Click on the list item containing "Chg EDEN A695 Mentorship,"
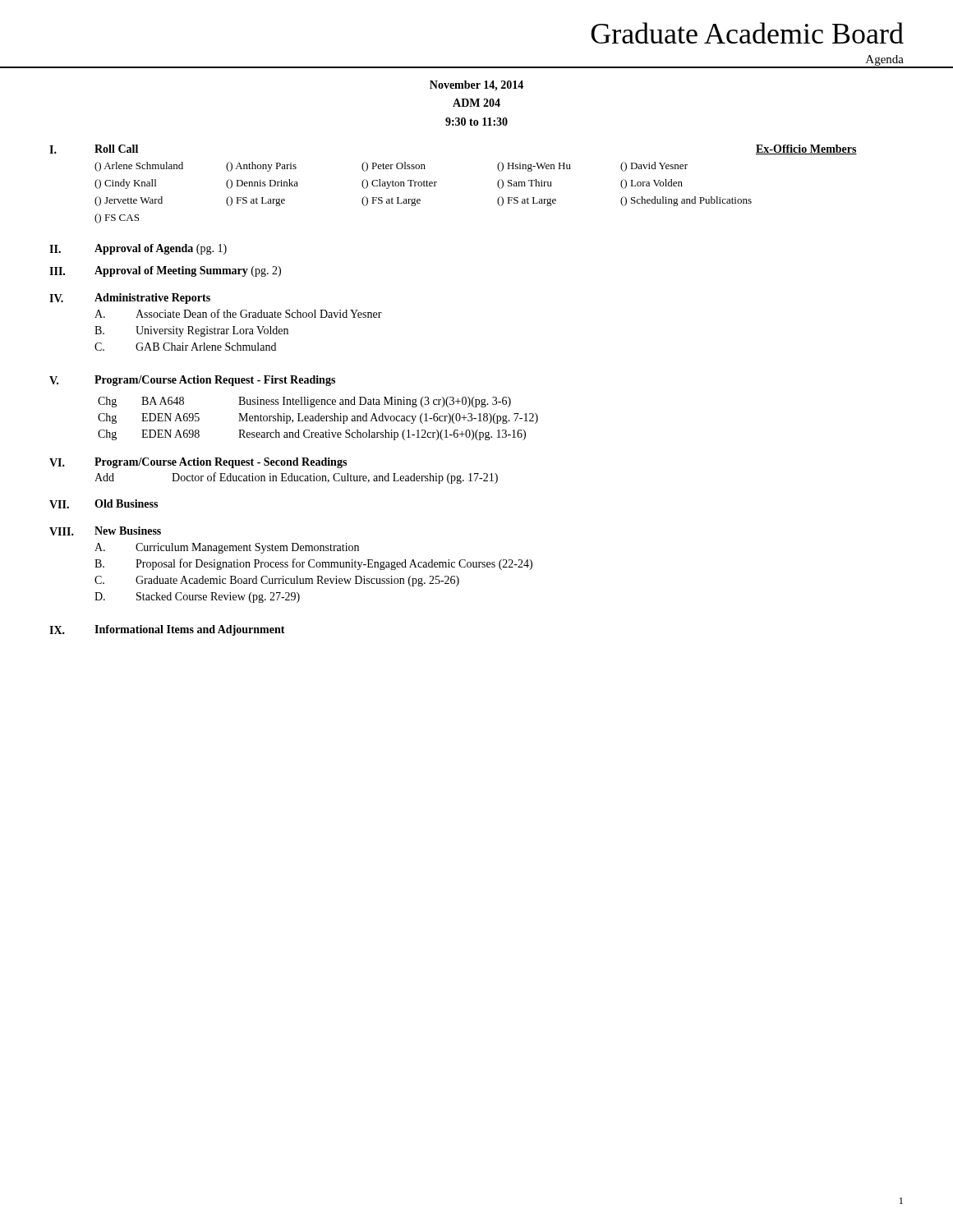The image size is (953, 1232). (499, 418)
